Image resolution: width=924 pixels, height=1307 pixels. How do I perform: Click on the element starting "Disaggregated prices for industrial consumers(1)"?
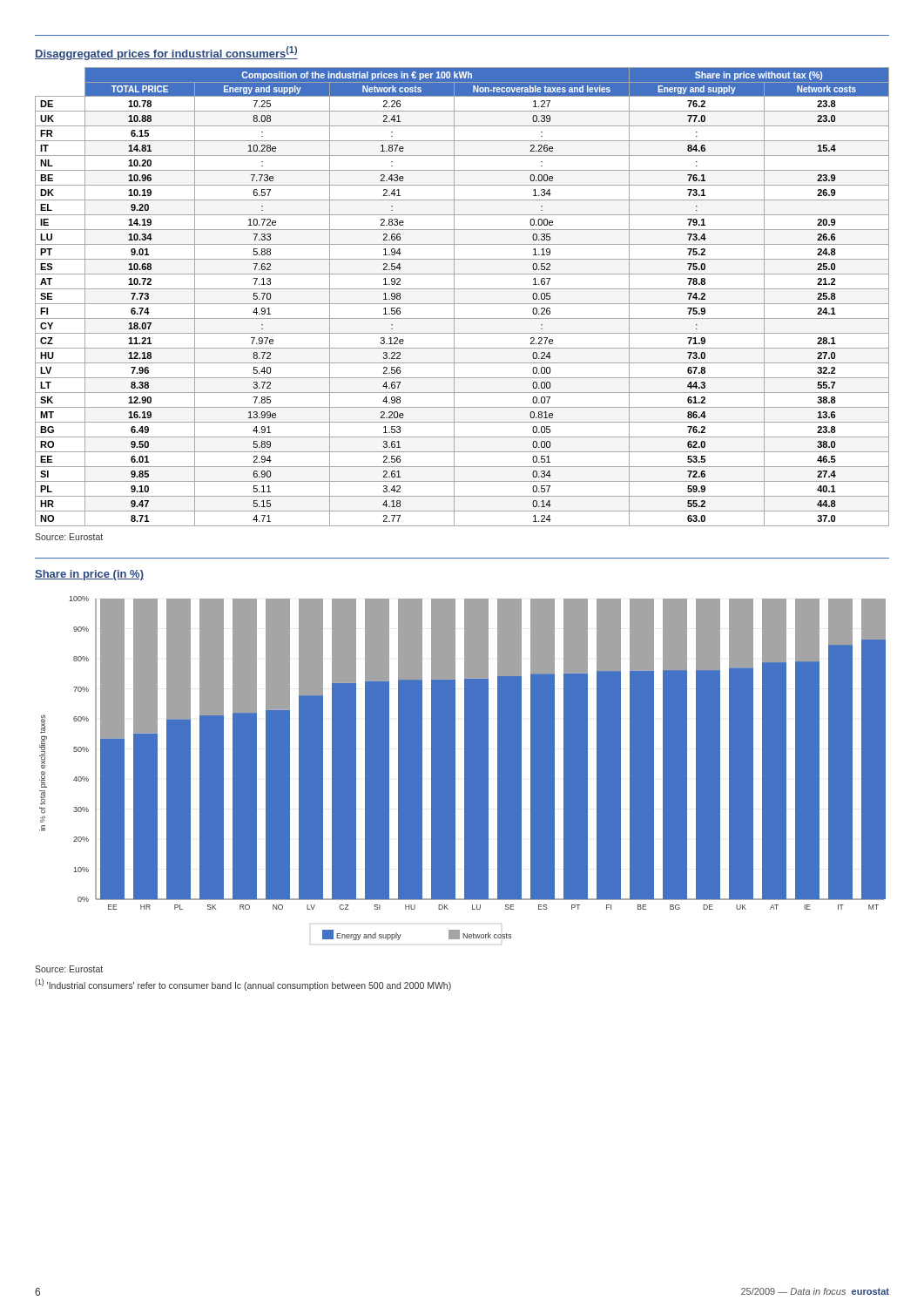coord(166,52)
